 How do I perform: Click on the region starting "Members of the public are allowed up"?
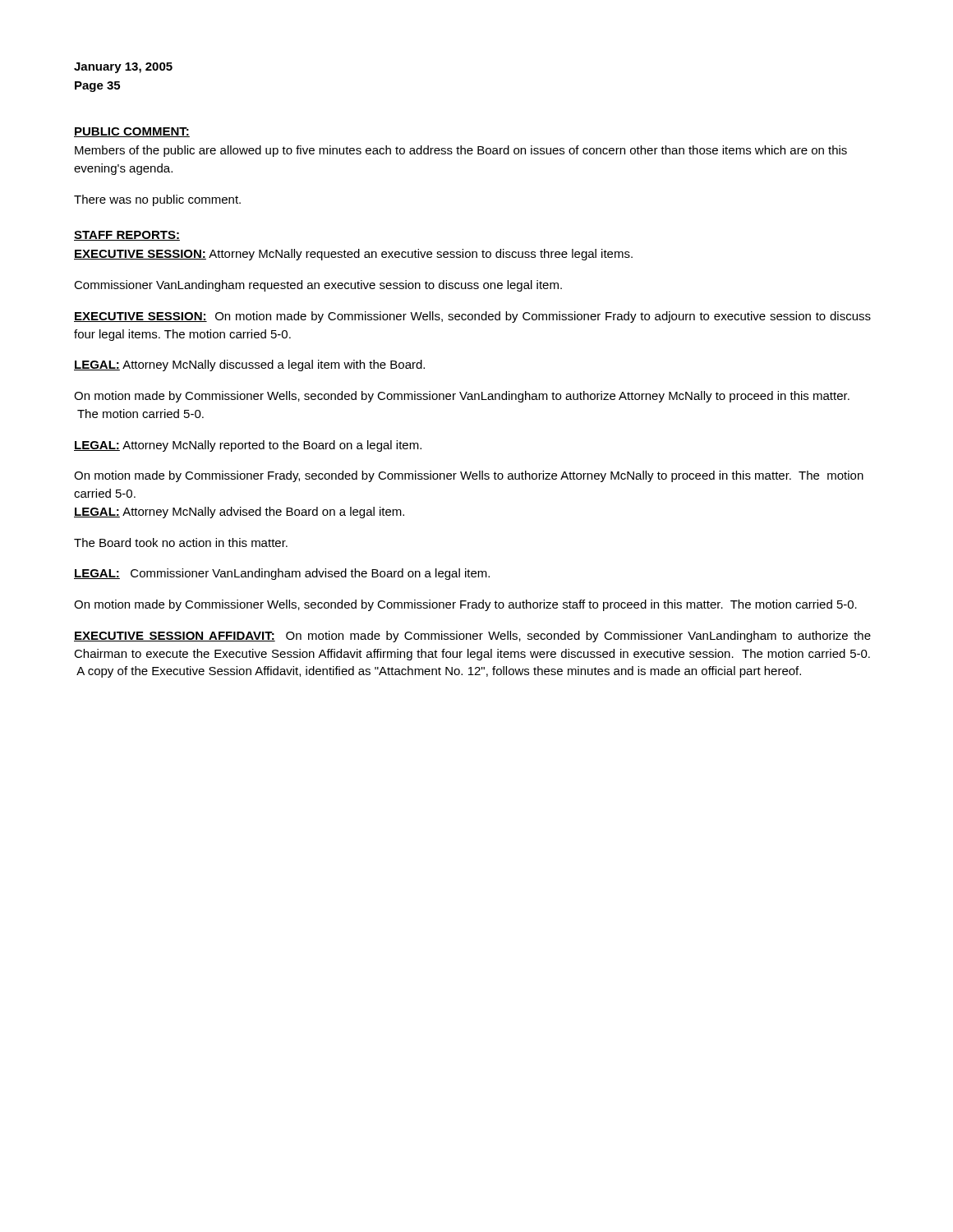(x=461, y=159)
